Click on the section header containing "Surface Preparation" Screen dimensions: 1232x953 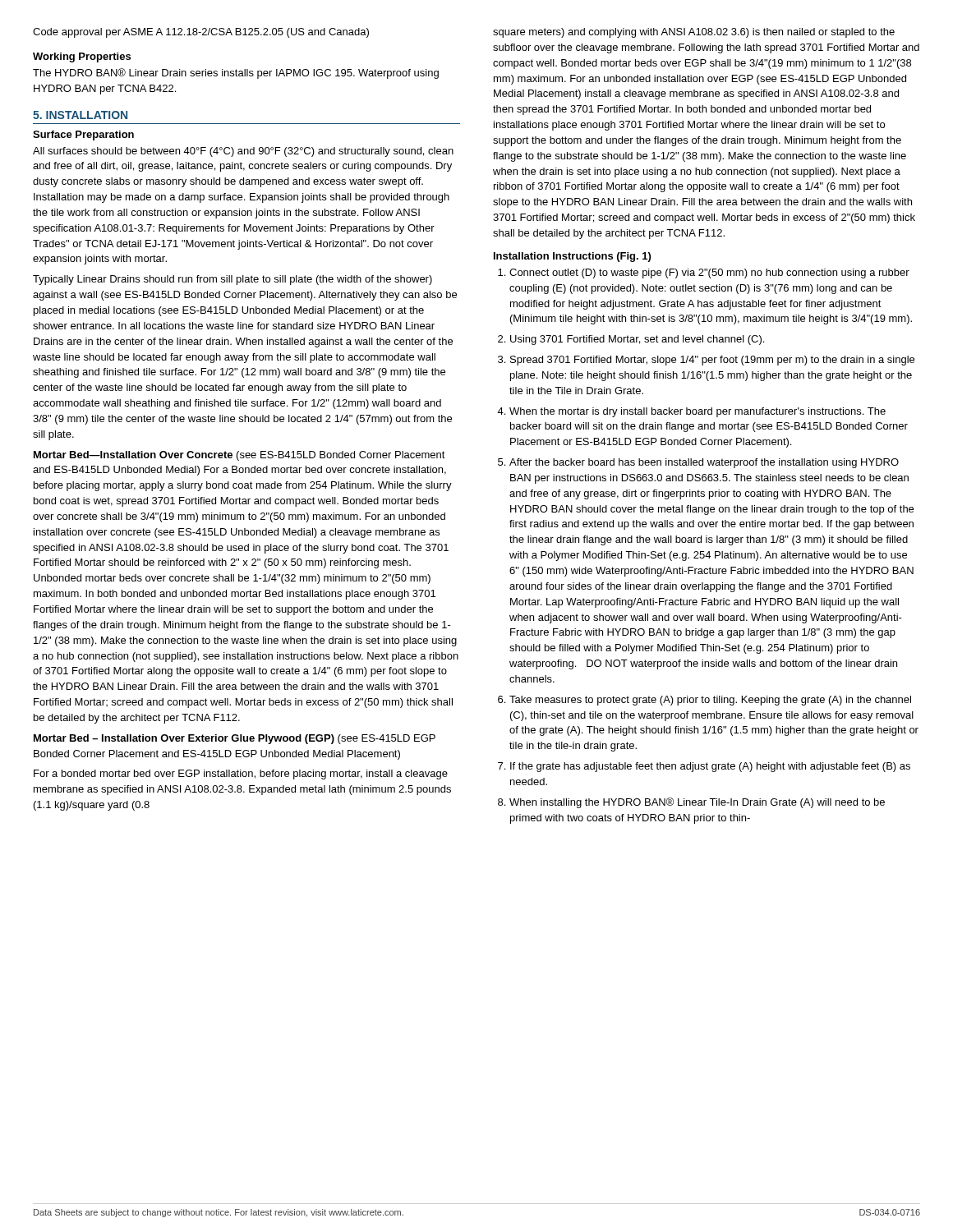[84, 134]
